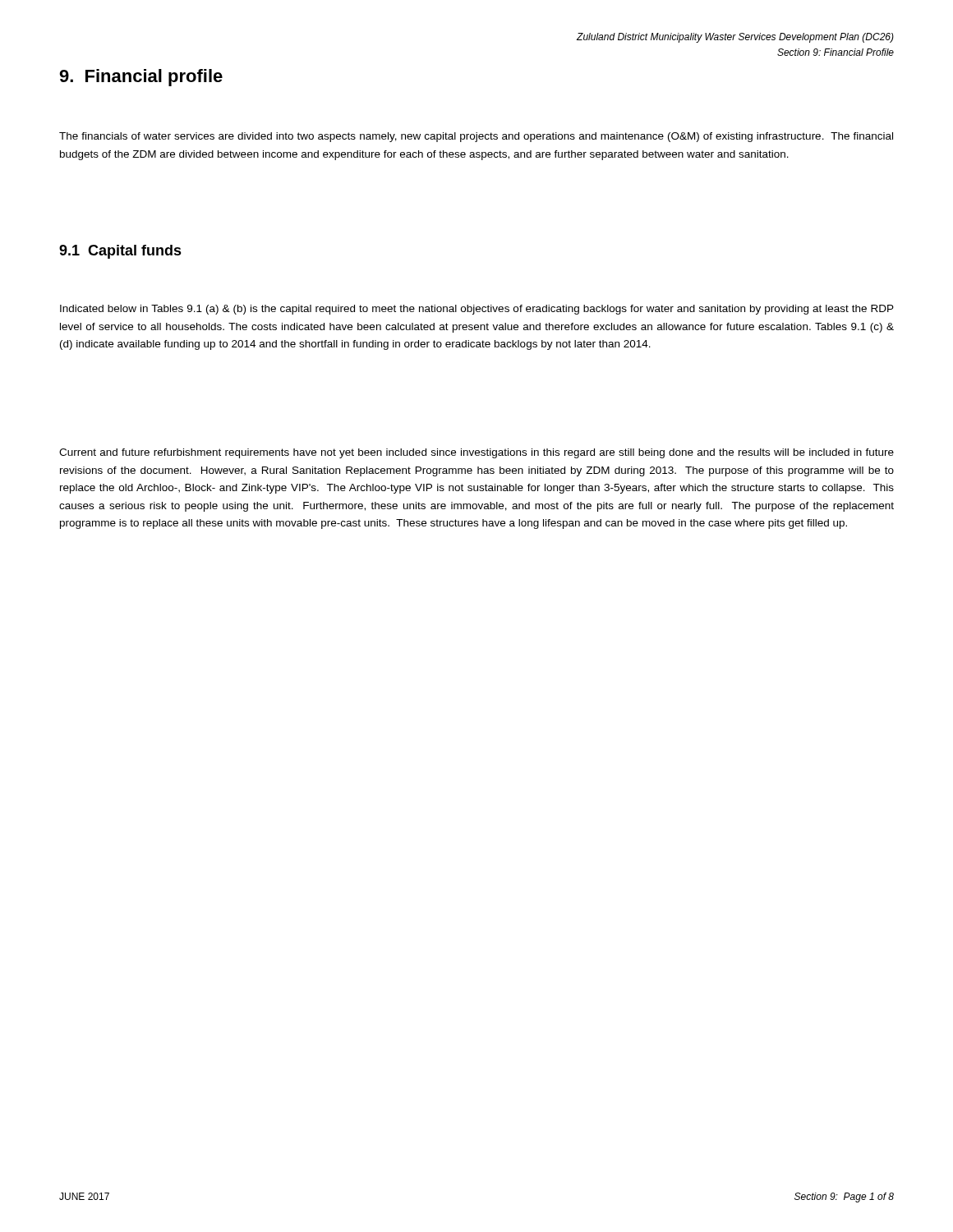This screenshot has width=953, height=1232.
Task: Find "9. Financial profile" on this page
Action: point(141,76)
